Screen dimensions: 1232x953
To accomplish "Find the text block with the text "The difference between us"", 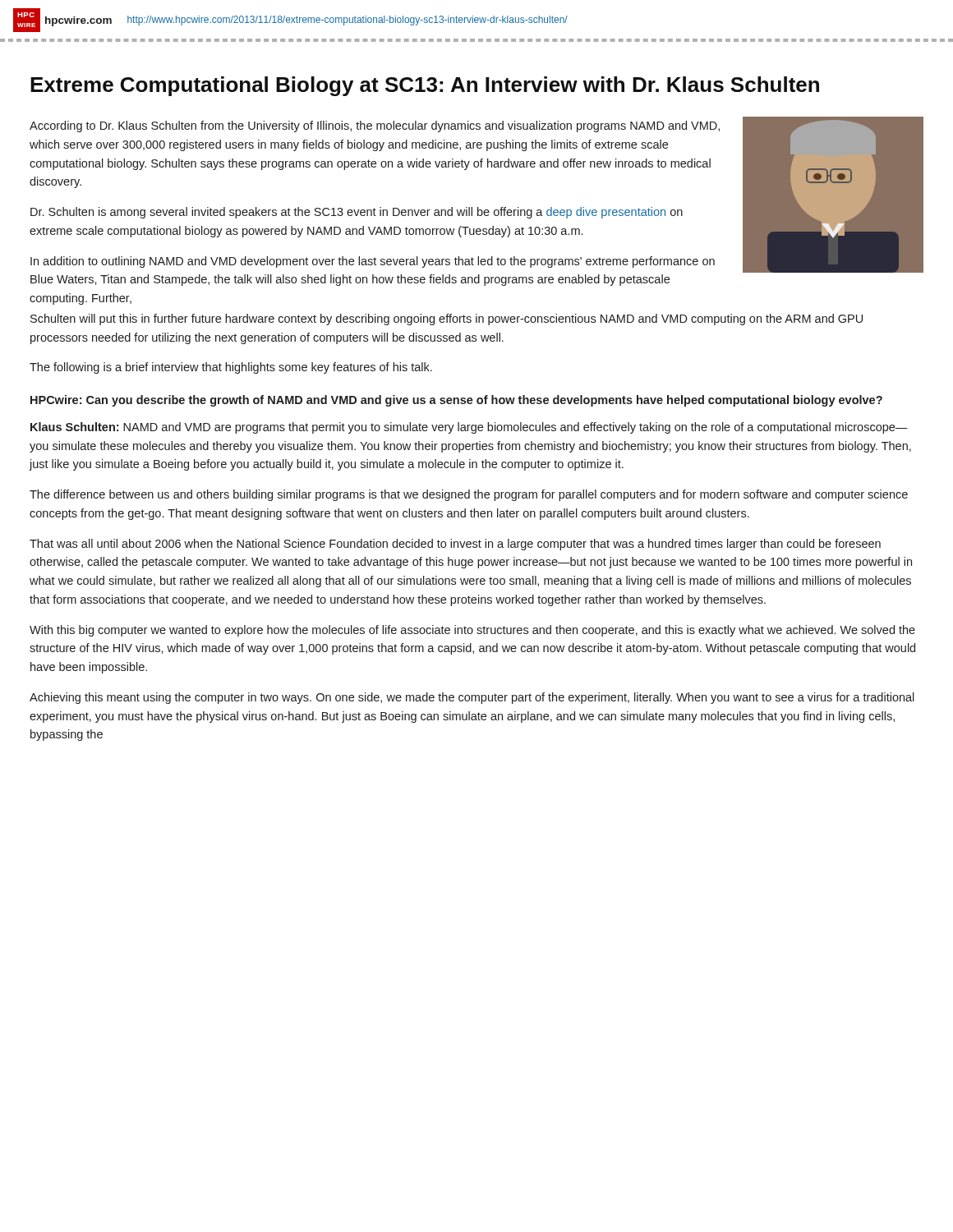I will (x=469, y=504).
